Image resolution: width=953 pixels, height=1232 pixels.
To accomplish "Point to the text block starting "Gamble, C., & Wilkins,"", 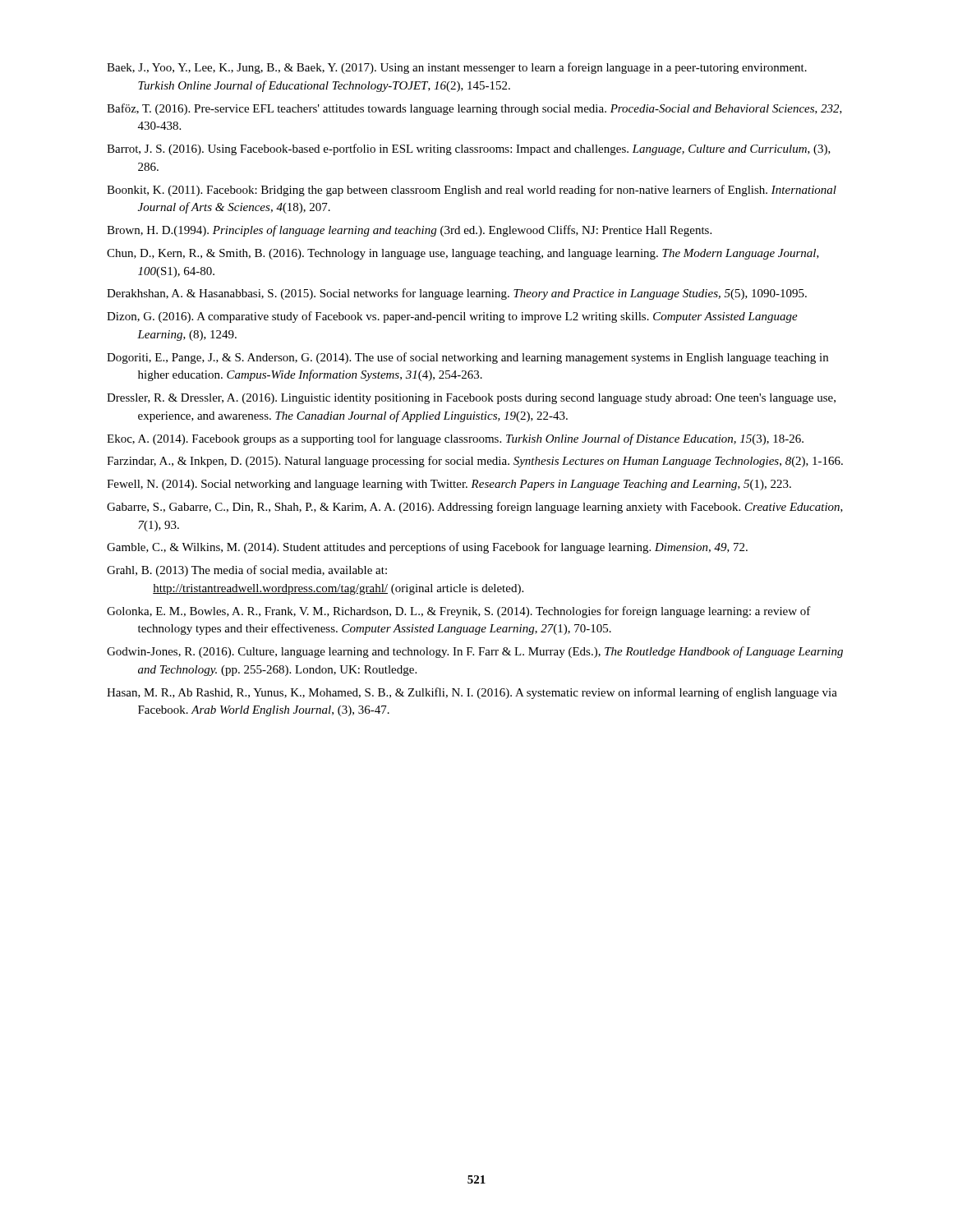I will (428, 547).
